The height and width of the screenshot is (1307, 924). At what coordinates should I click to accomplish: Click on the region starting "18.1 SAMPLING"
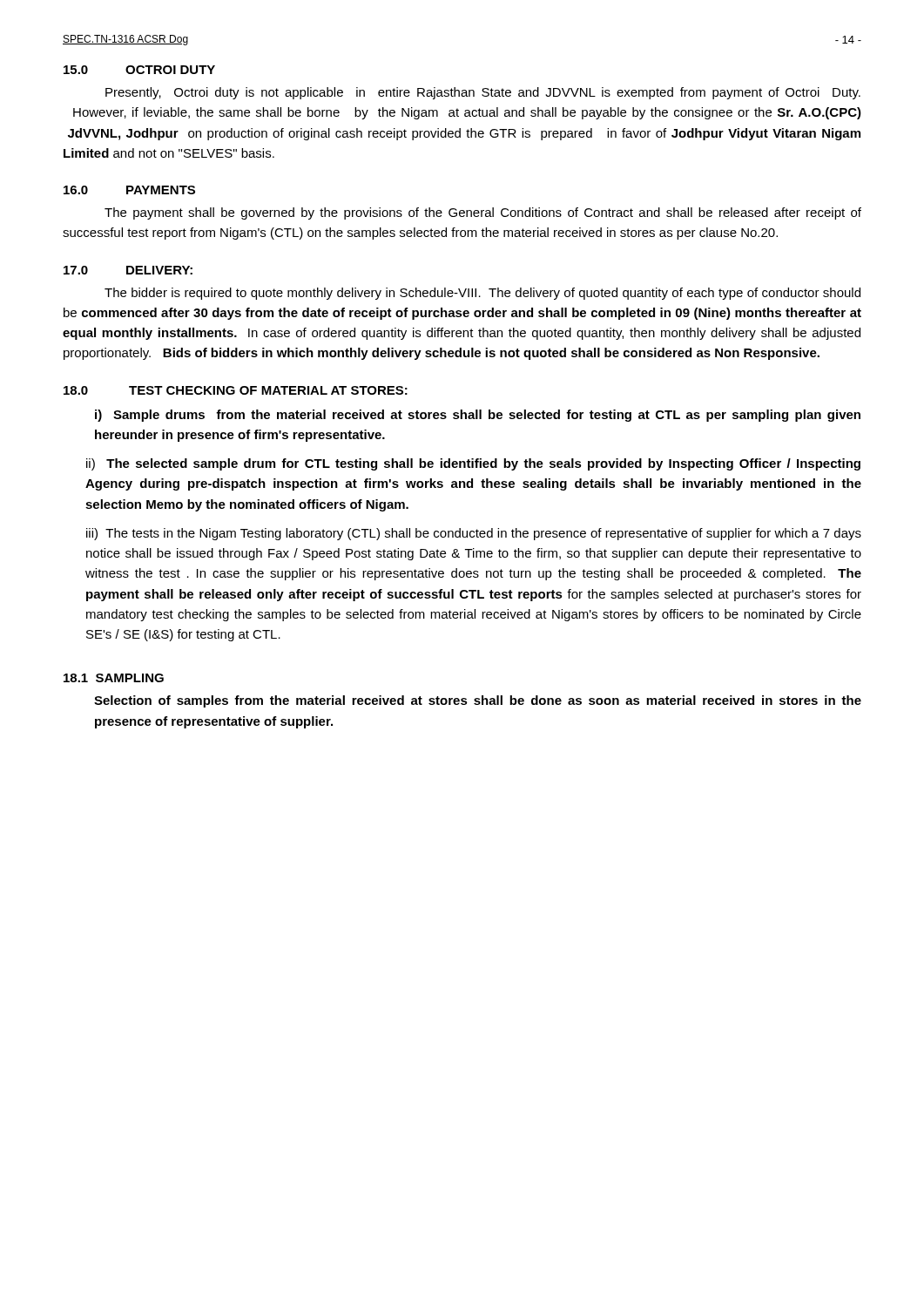(x=114, y=678)
